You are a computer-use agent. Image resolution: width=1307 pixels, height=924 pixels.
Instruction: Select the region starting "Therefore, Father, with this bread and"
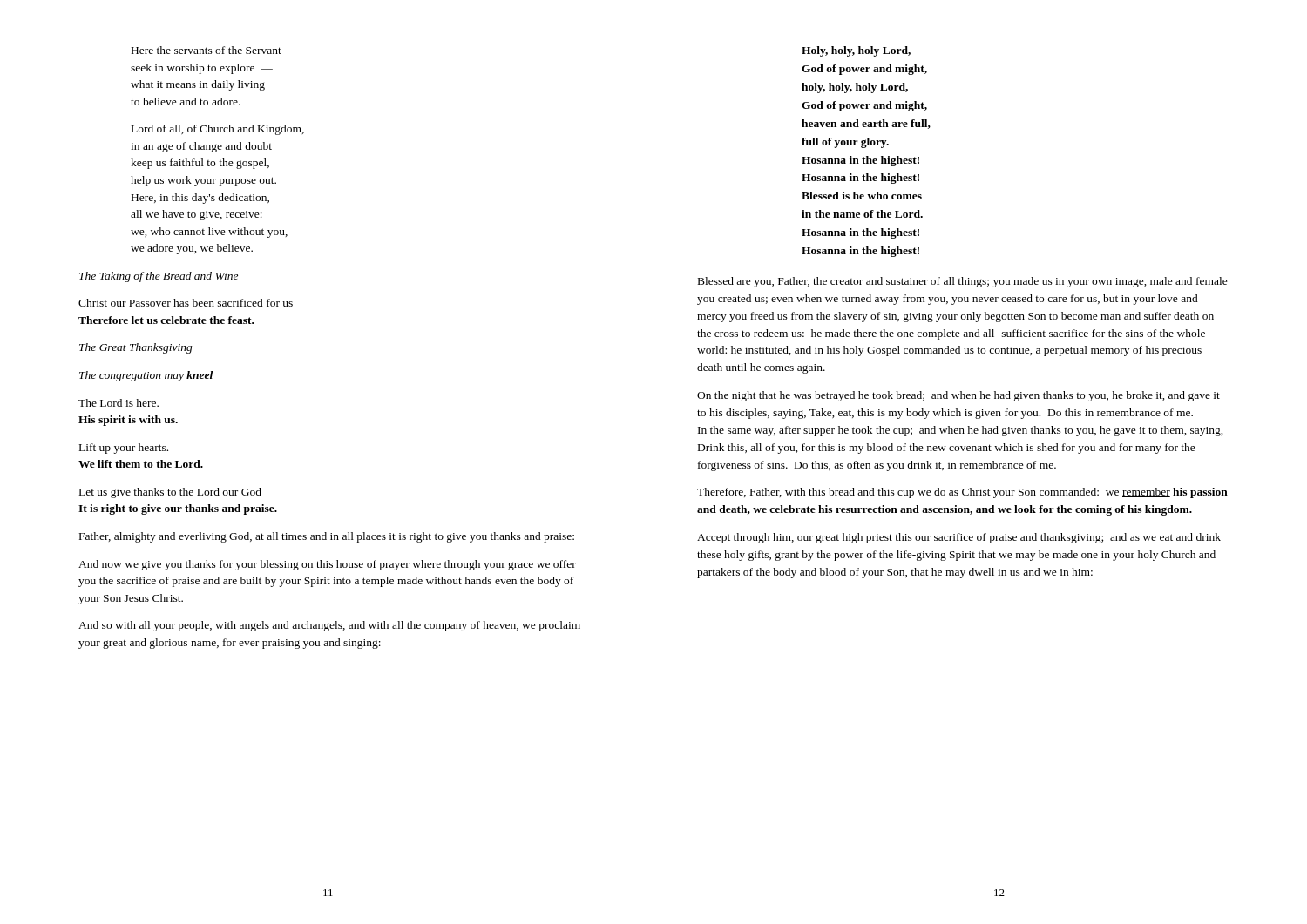962,501
